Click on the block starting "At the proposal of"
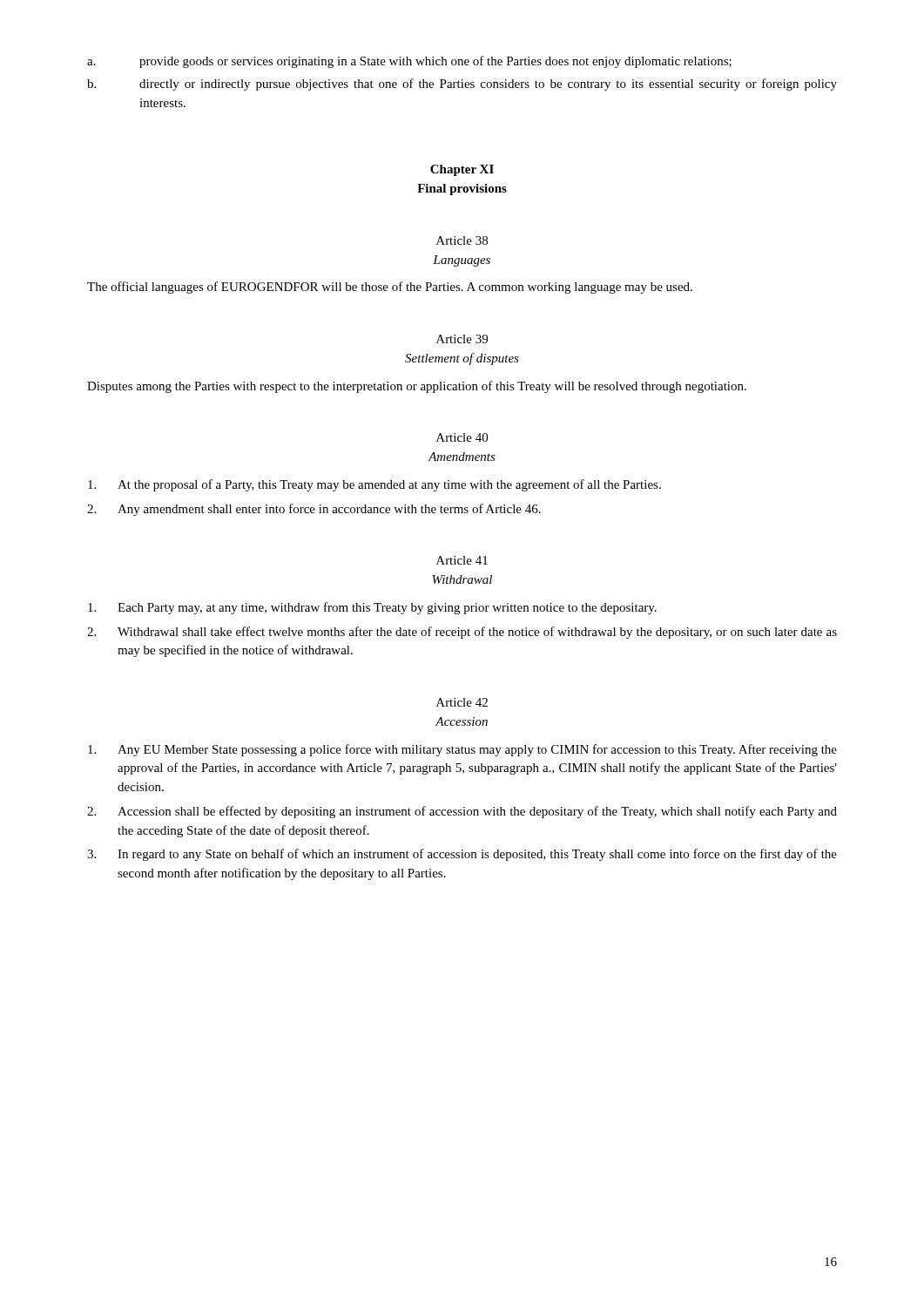 pyautogui.click(x=462, y=485)
